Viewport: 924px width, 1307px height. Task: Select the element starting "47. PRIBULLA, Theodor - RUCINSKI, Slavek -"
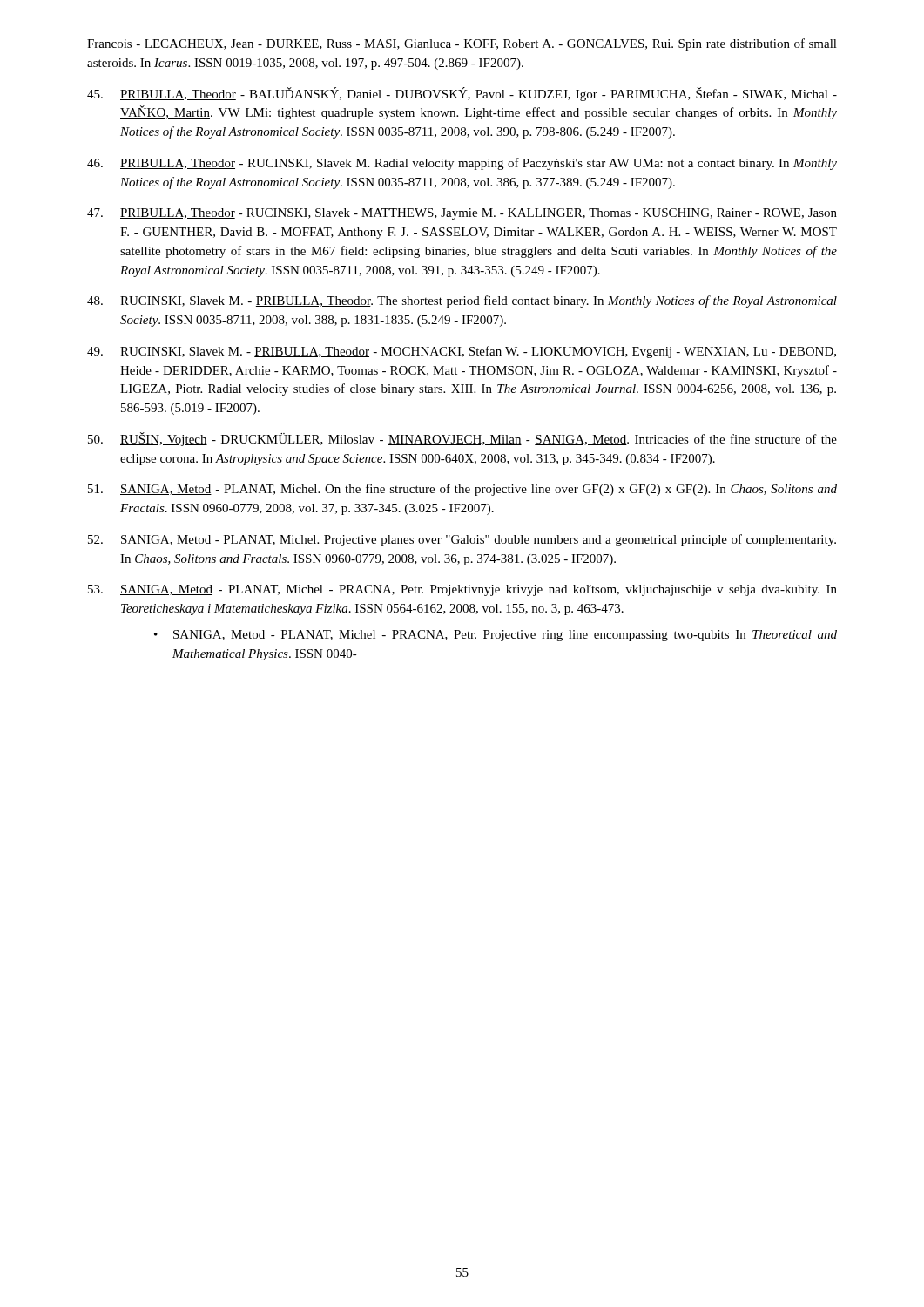(x=462, y=242)
